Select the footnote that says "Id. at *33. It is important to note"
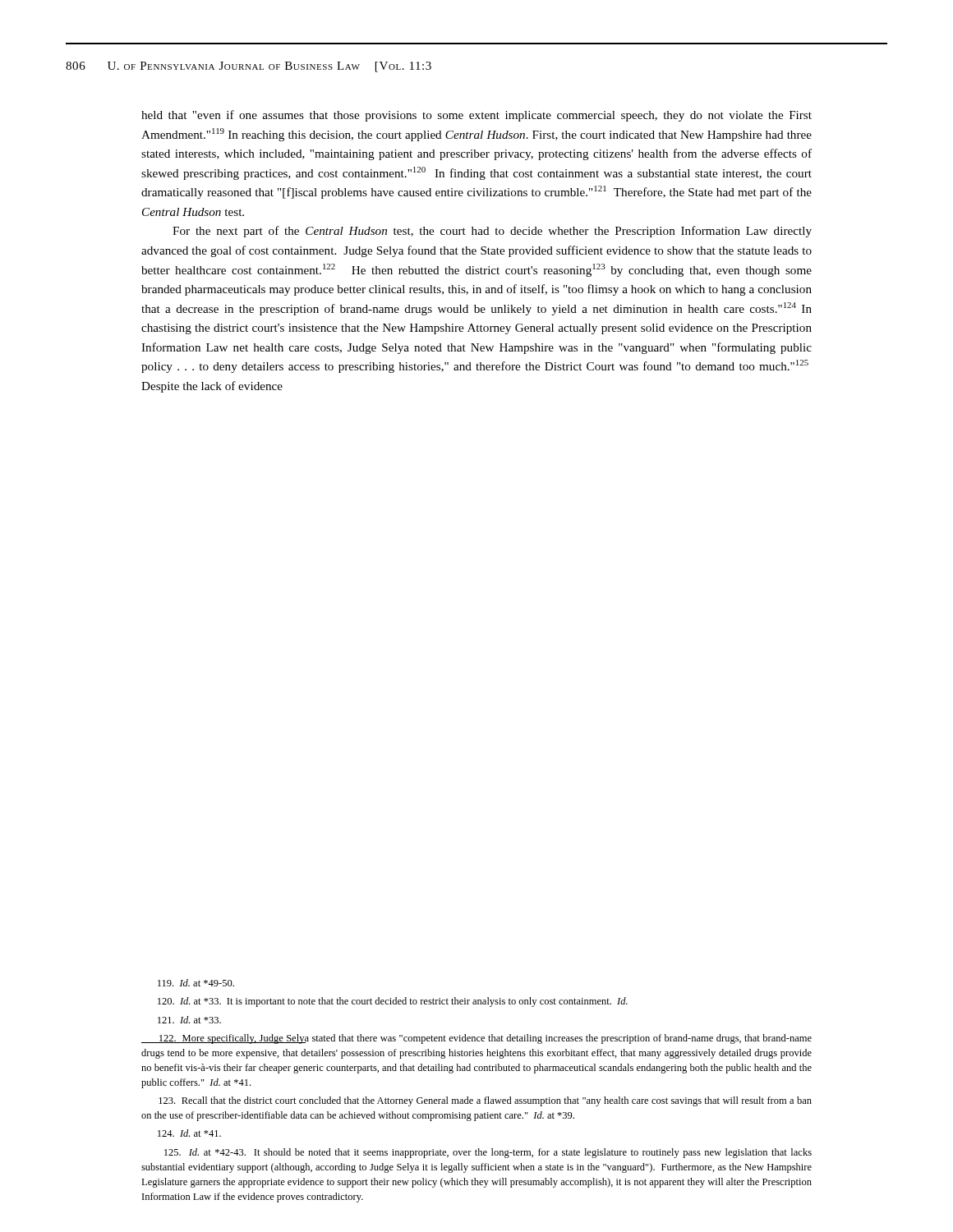 tap(385, 1001)
